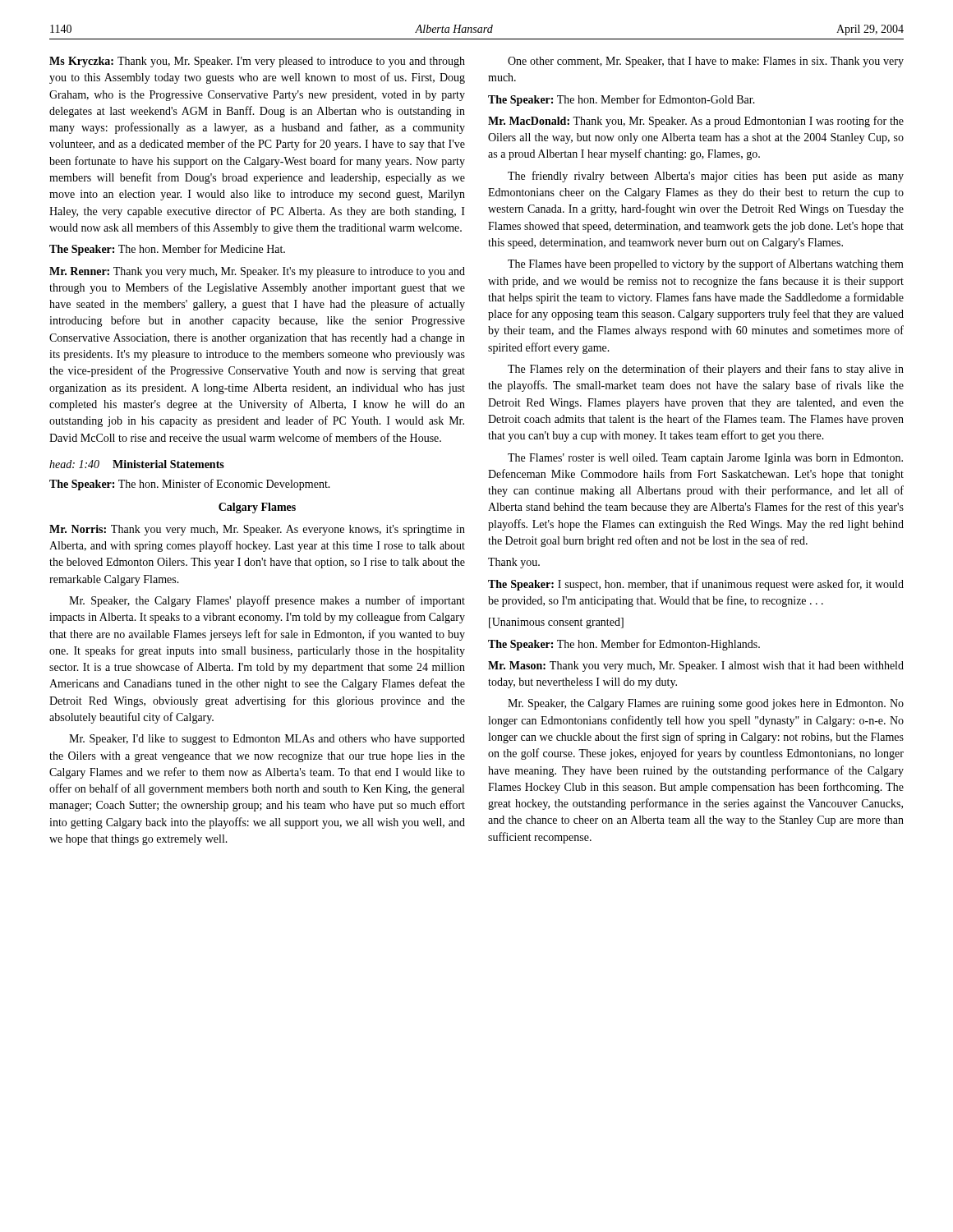The image size is (953, 1232).
Task: Find the element starting "Mr. Renner: Thank you very much,"
Action: click(x=257, y=355)
